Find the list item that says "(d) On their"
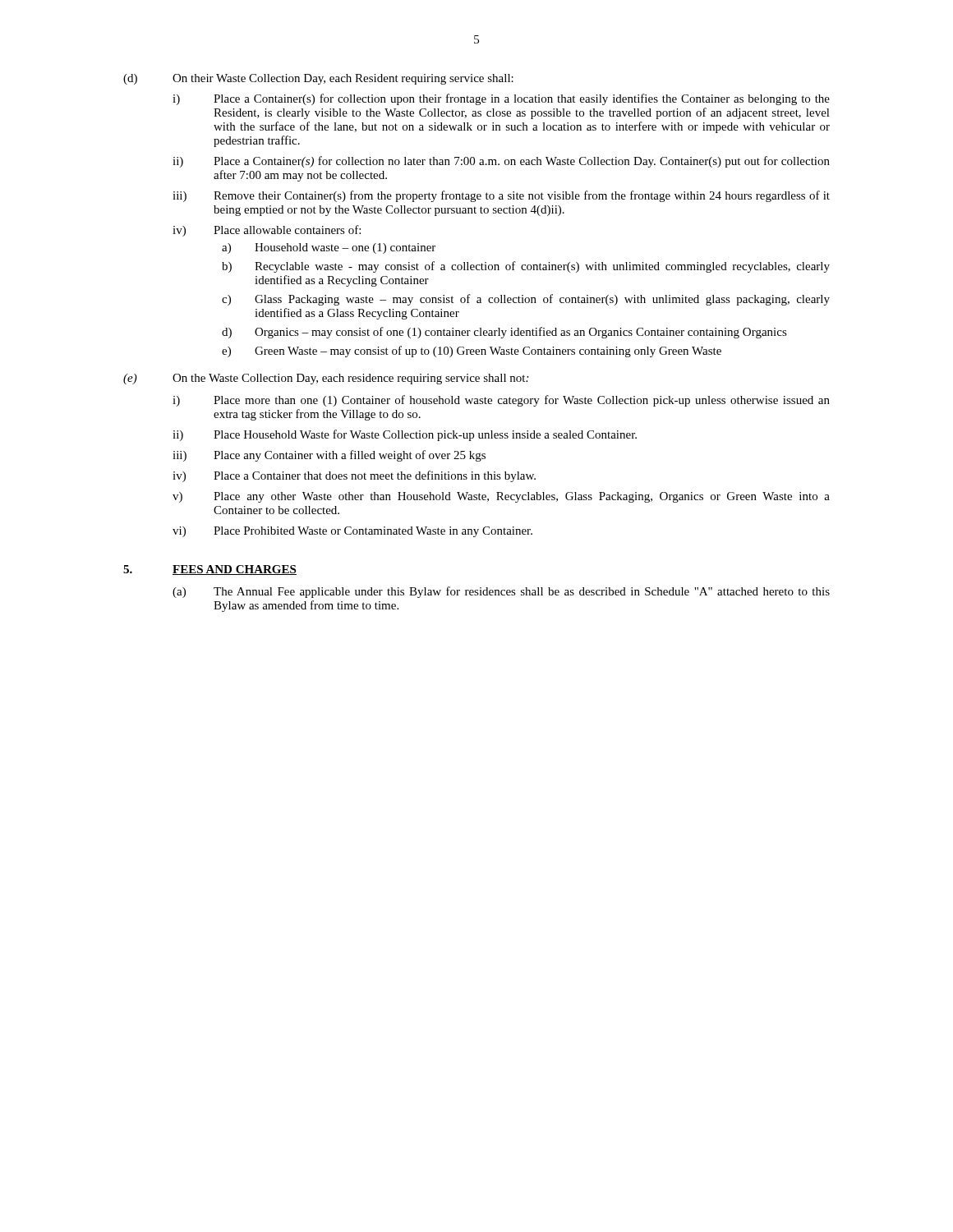The image size is (953, 1232). [476, 78]
